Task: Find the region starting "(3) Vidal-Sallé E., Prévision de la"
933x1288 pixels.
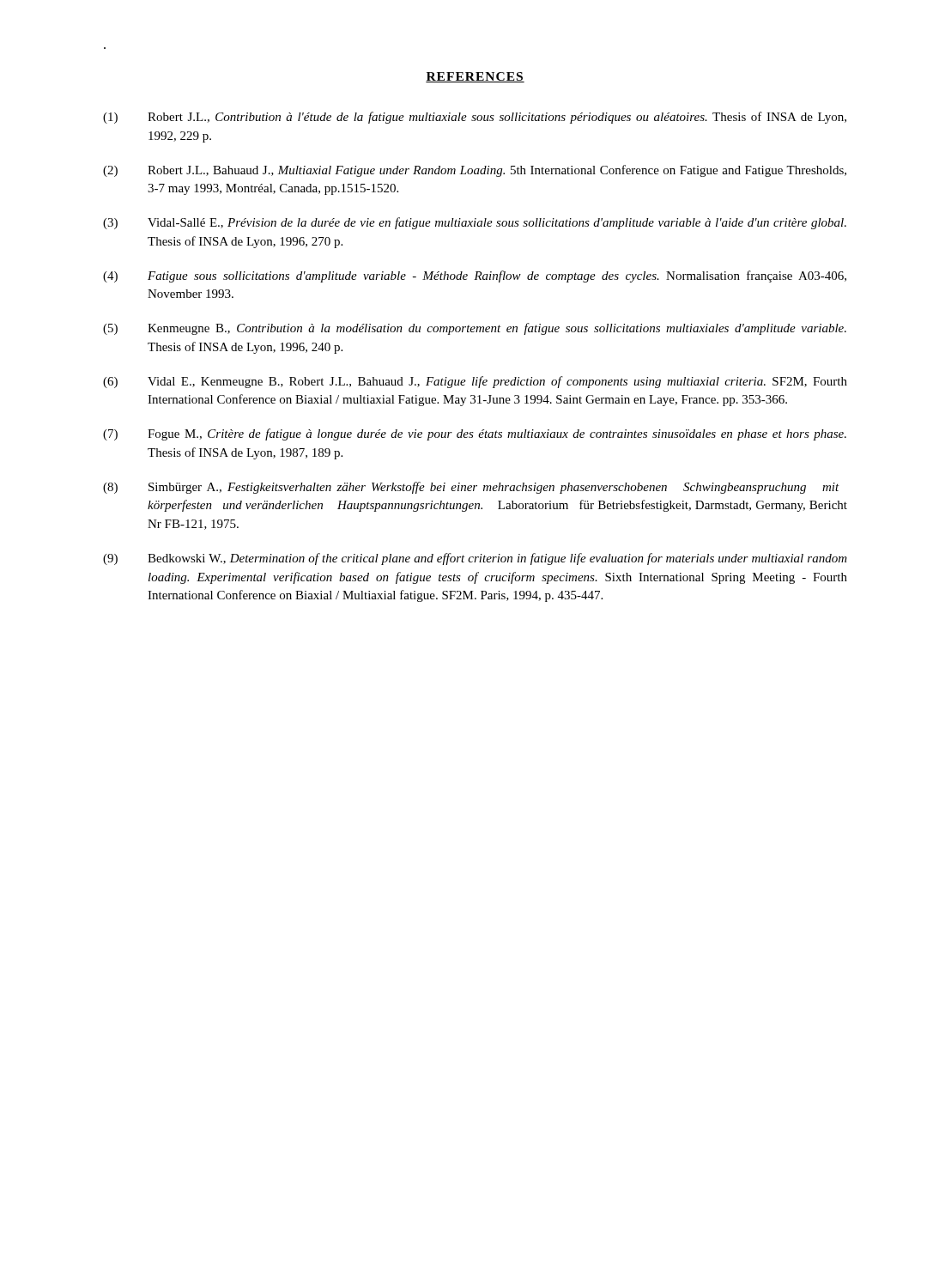Action: click(475, 232)
